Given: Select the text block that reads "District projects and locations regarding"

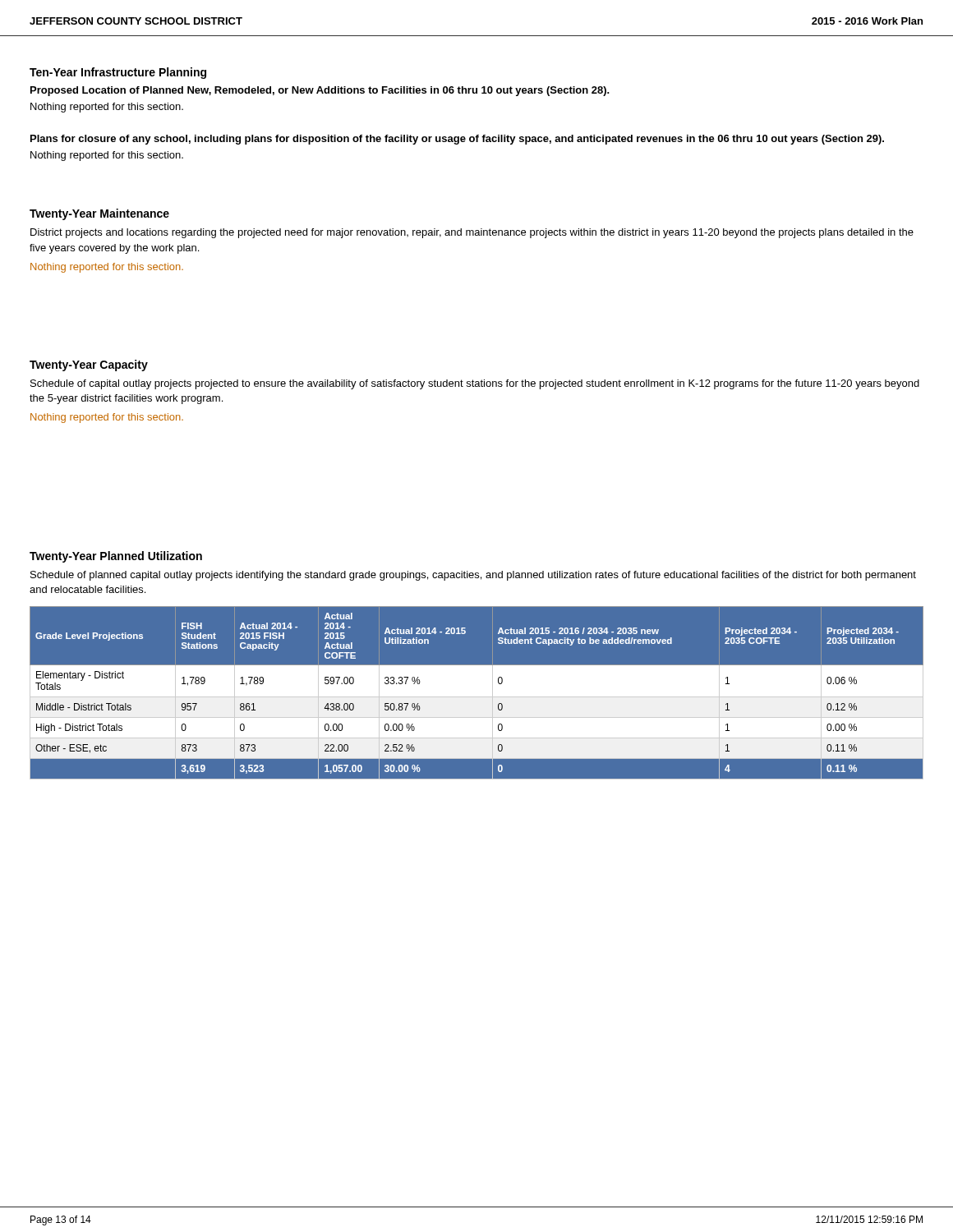Looking at the screenshot, I should 472,240.
